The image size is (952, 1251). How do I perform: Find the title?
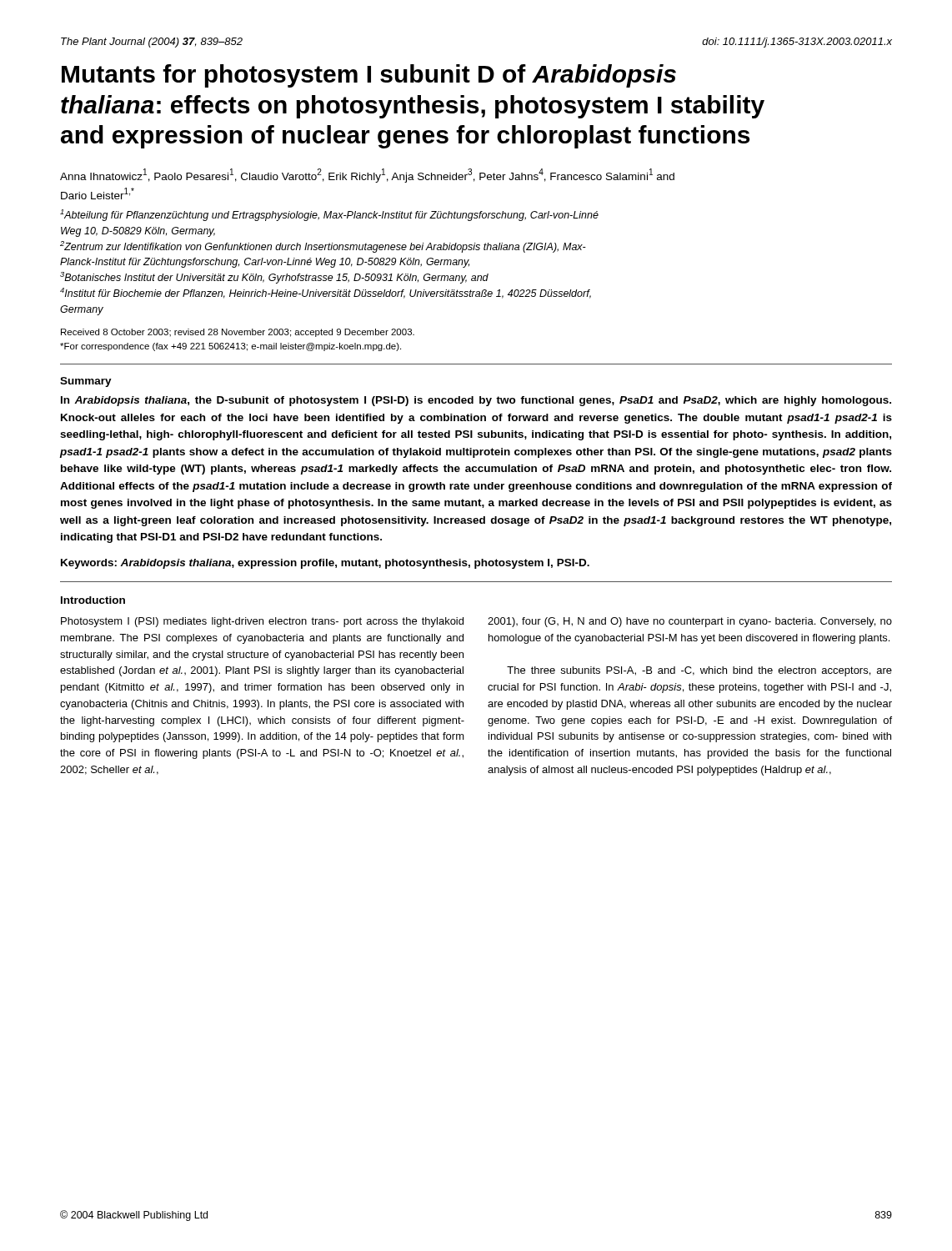click(476, 105)
